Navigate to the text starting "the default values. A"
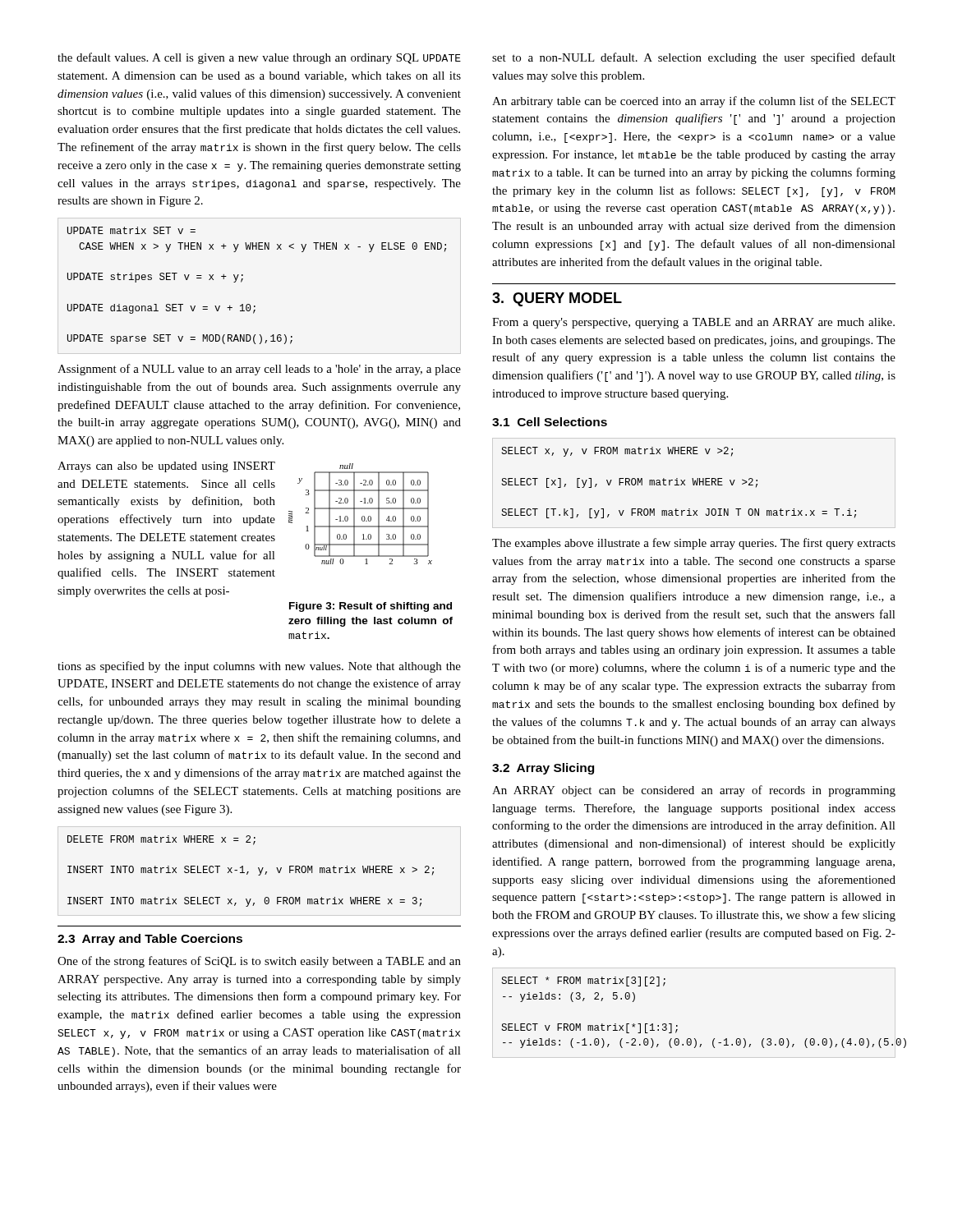This screenshot has width=953, height=1232. click(259, 130)
